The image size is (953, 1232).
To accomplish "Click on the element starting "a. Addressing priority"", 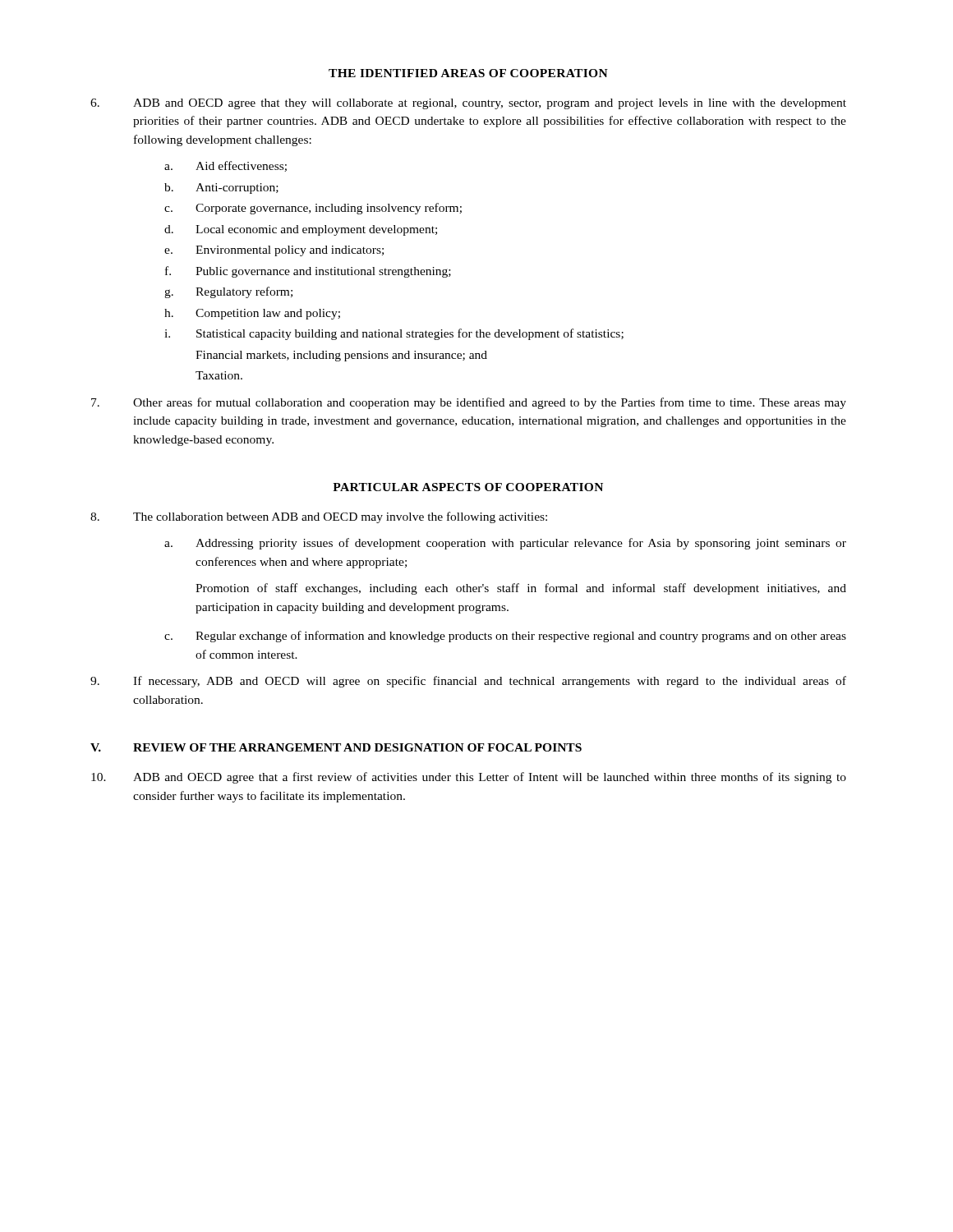I will pyautogui.click(x=505, y=575).
